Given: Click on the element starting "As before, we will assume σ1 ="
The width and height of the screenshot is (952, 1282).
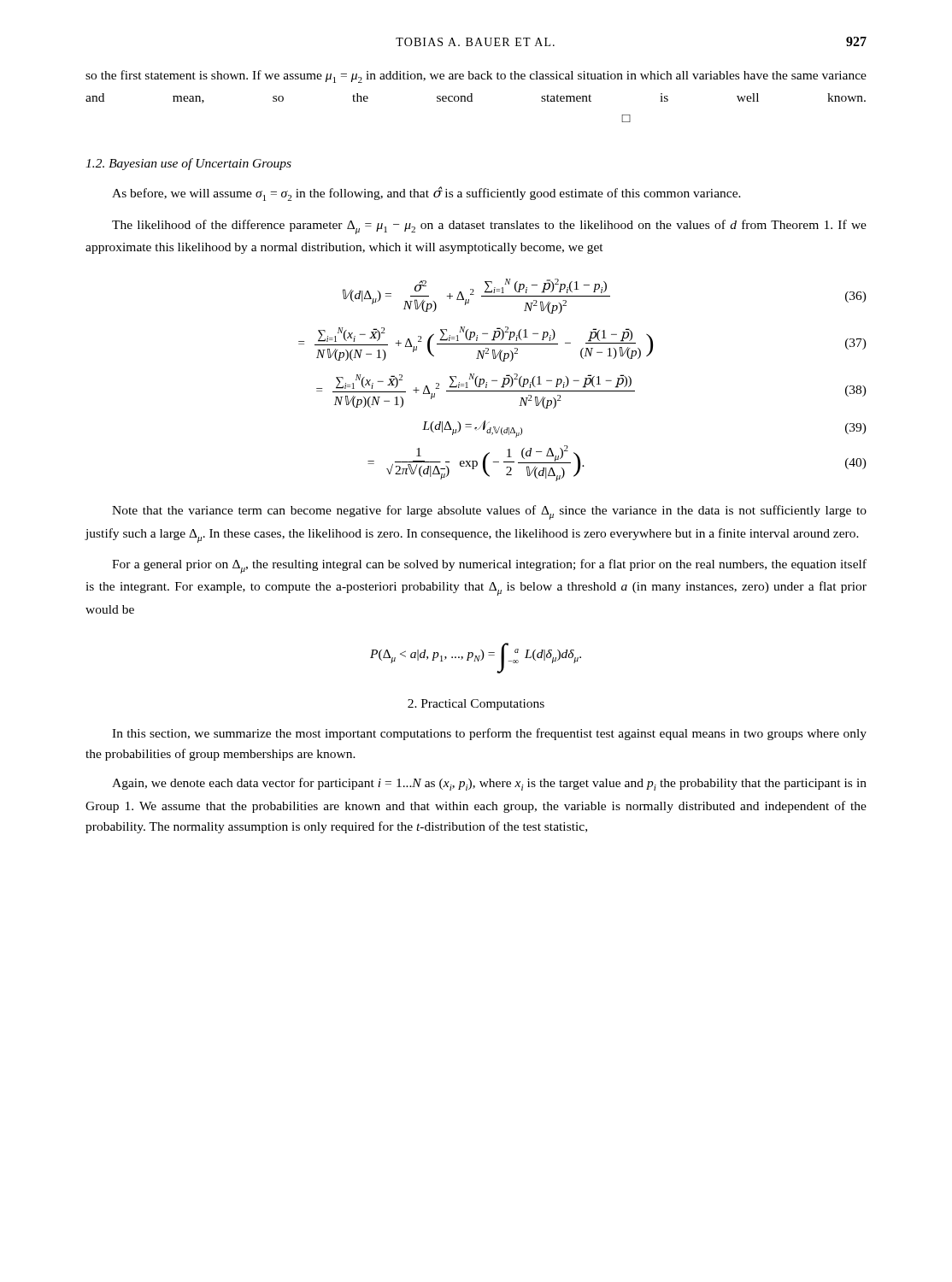Looking at the screenshot, I should 476,220.
